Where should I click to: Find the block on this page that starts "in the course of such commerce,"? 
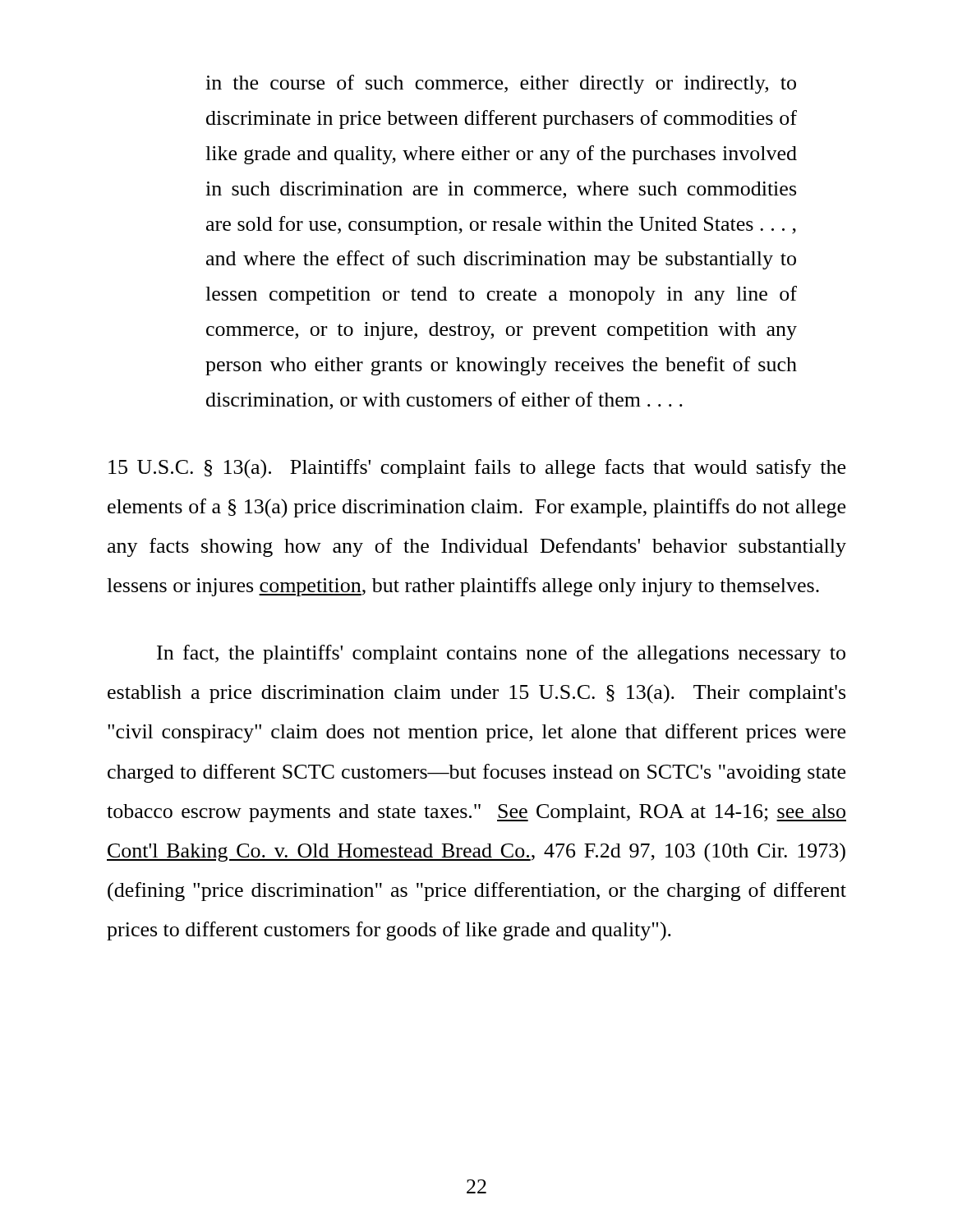coord(501,241)
